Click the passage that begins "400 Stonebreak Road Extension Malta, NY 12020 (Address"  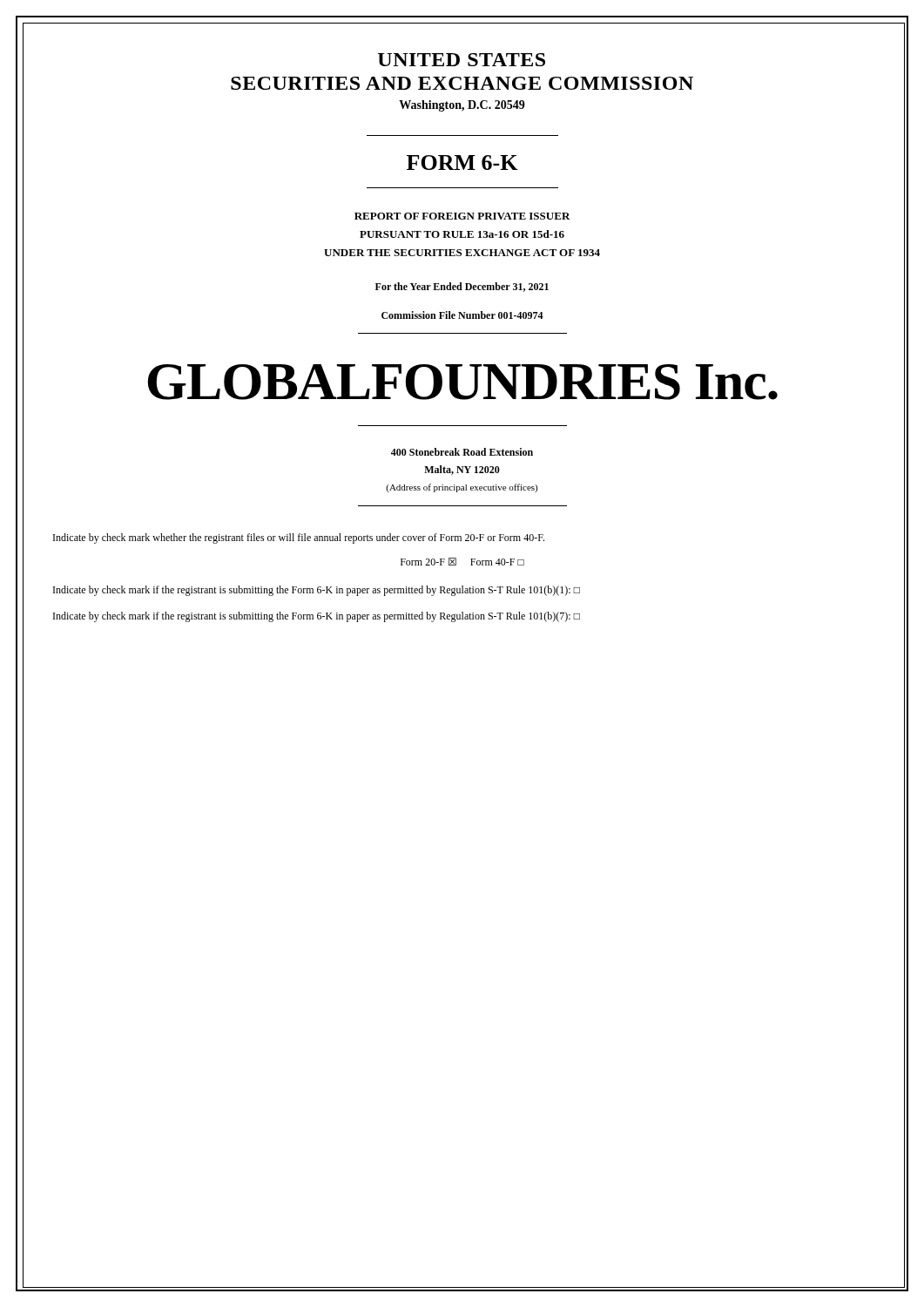pos(462,469)
